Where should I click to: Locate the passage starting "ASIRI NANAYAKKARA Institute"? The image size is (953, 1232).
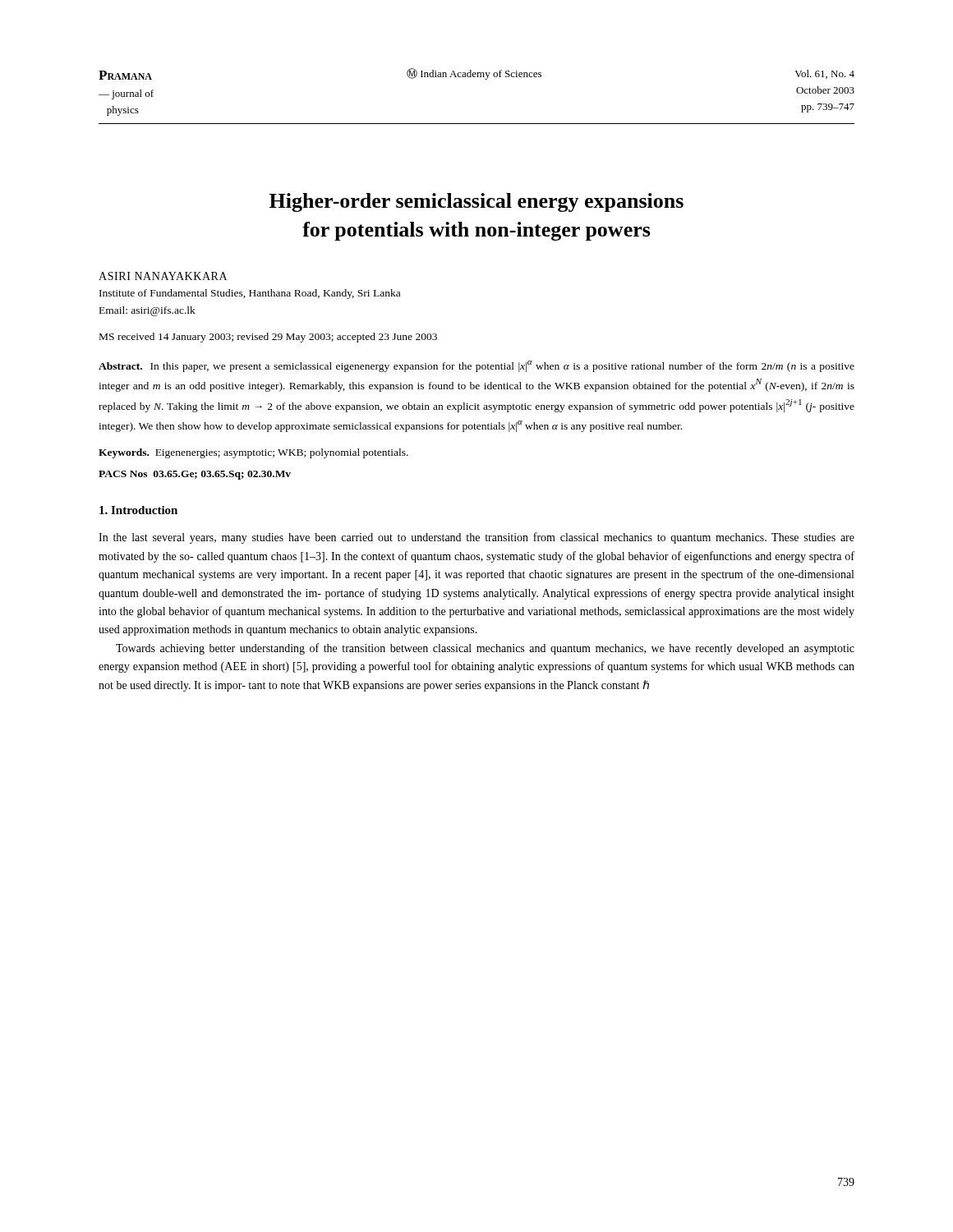163,276
